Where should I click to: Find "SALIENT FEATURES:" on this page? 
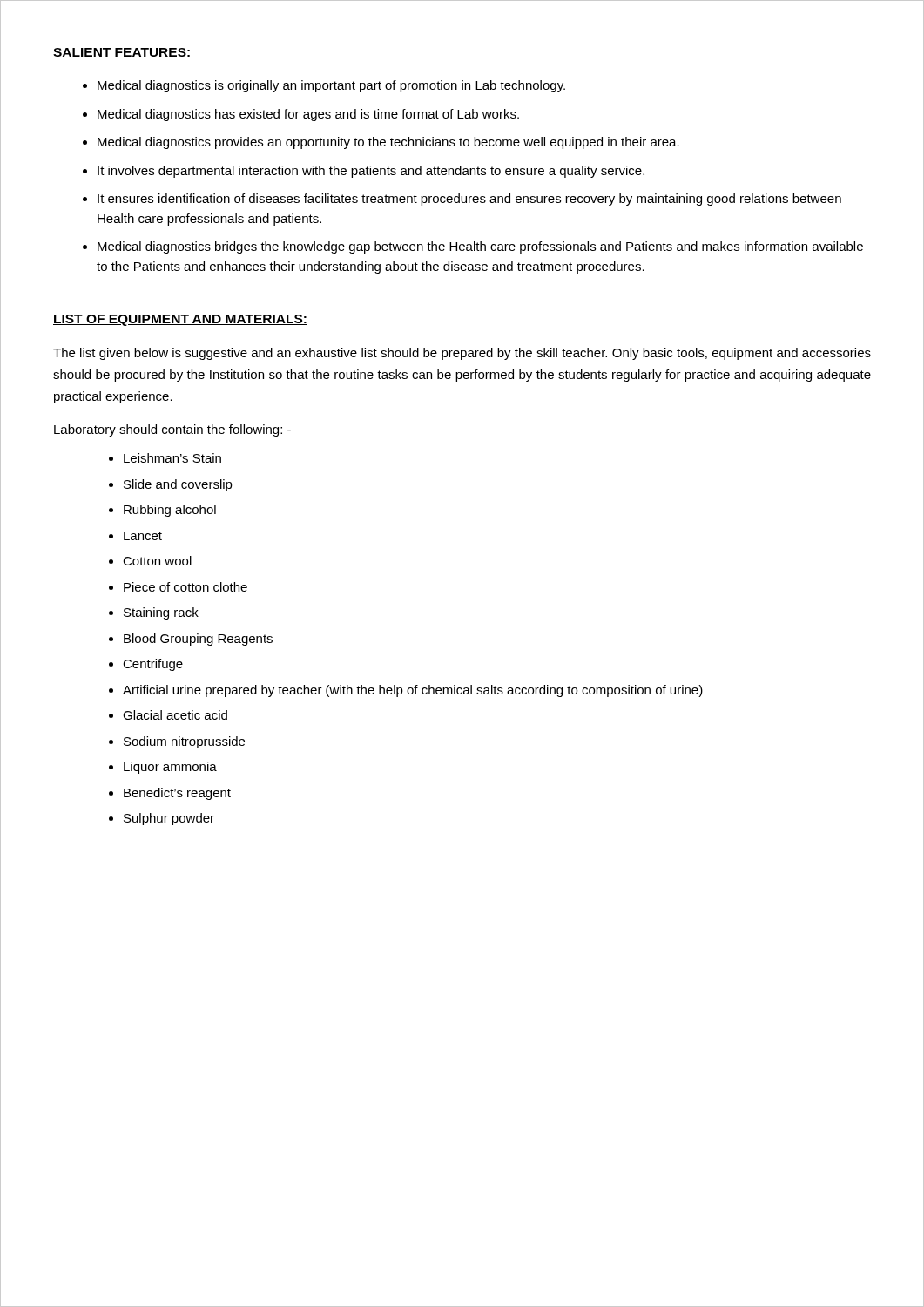tap(122, 52)
